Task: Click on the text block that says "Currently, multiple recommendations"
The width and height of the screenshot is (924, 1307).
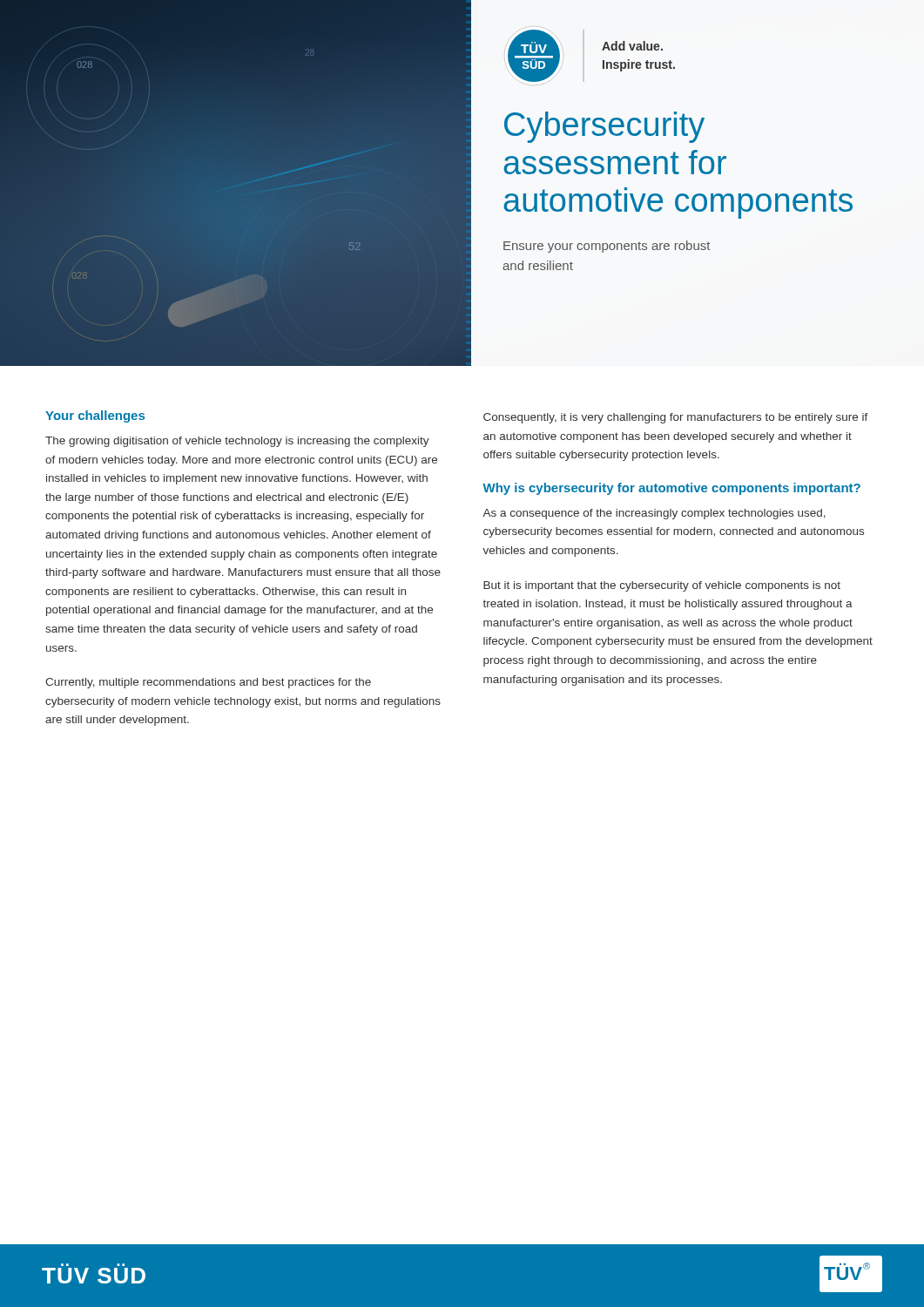Action: pos(243,701)
